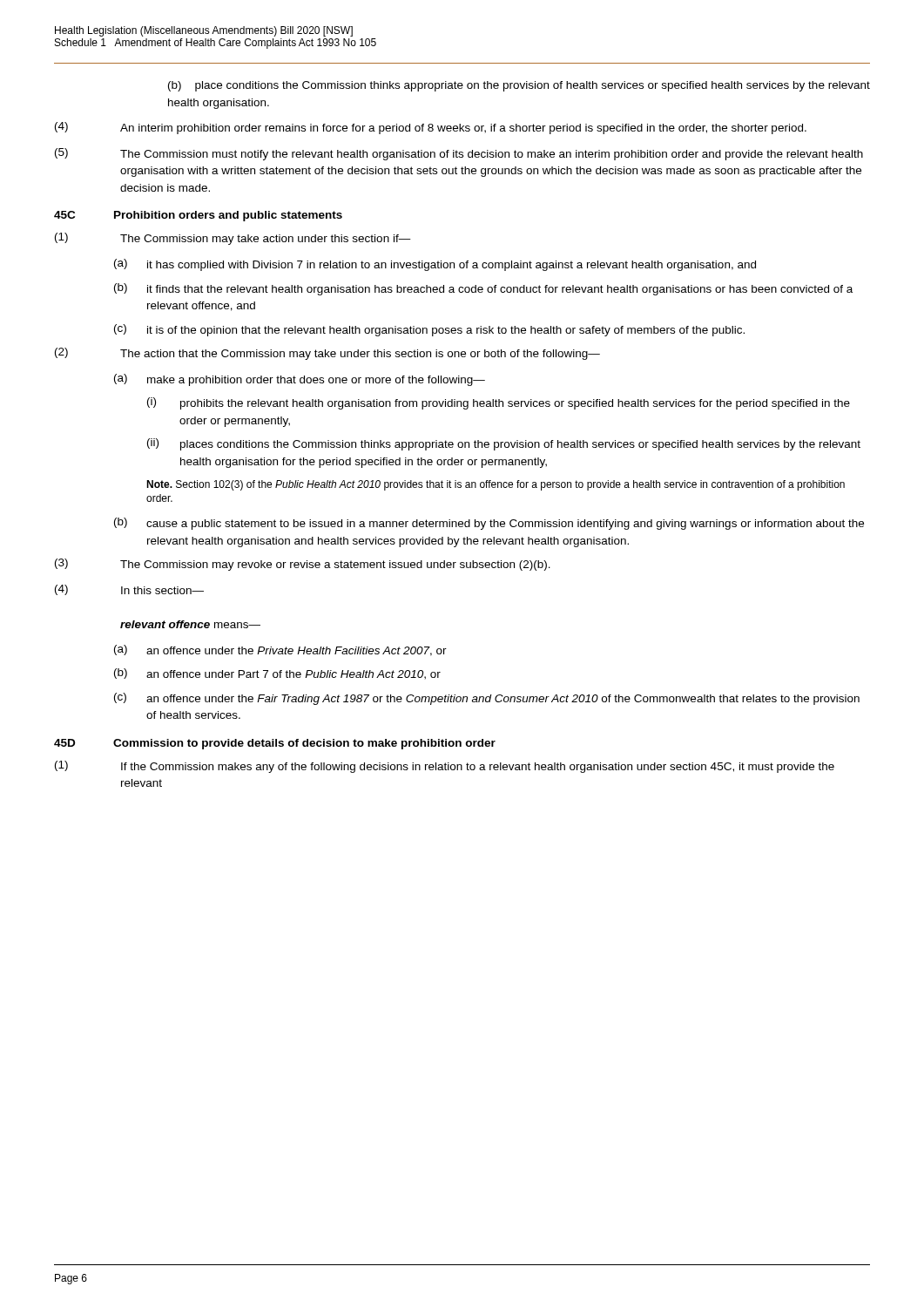
Task: Find the text starting "(b) an offence under"
Action: tap(277, 674)
